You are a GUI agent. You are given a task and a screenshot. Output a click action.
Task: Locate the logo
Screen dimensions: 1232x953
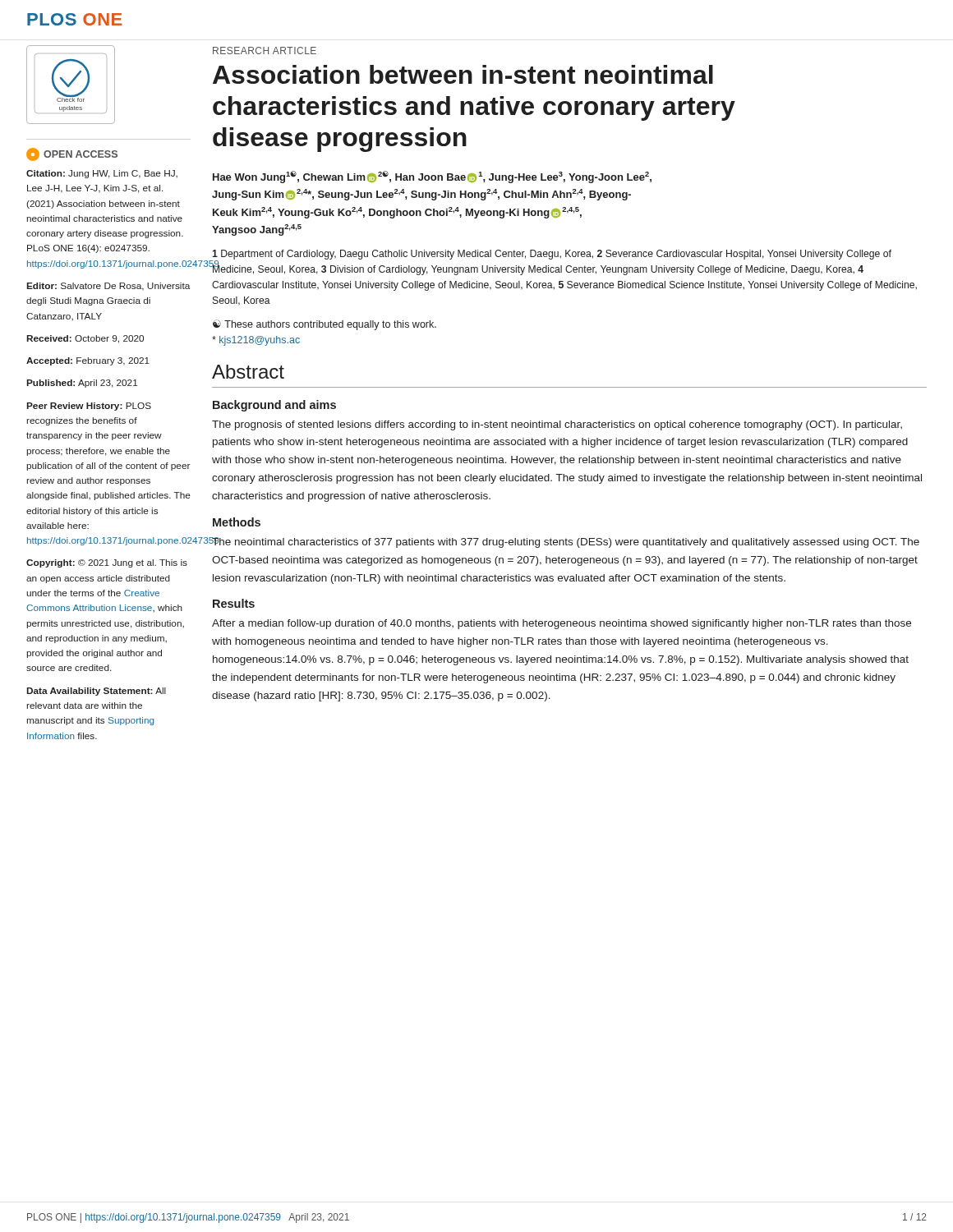(x=71, y=85)
